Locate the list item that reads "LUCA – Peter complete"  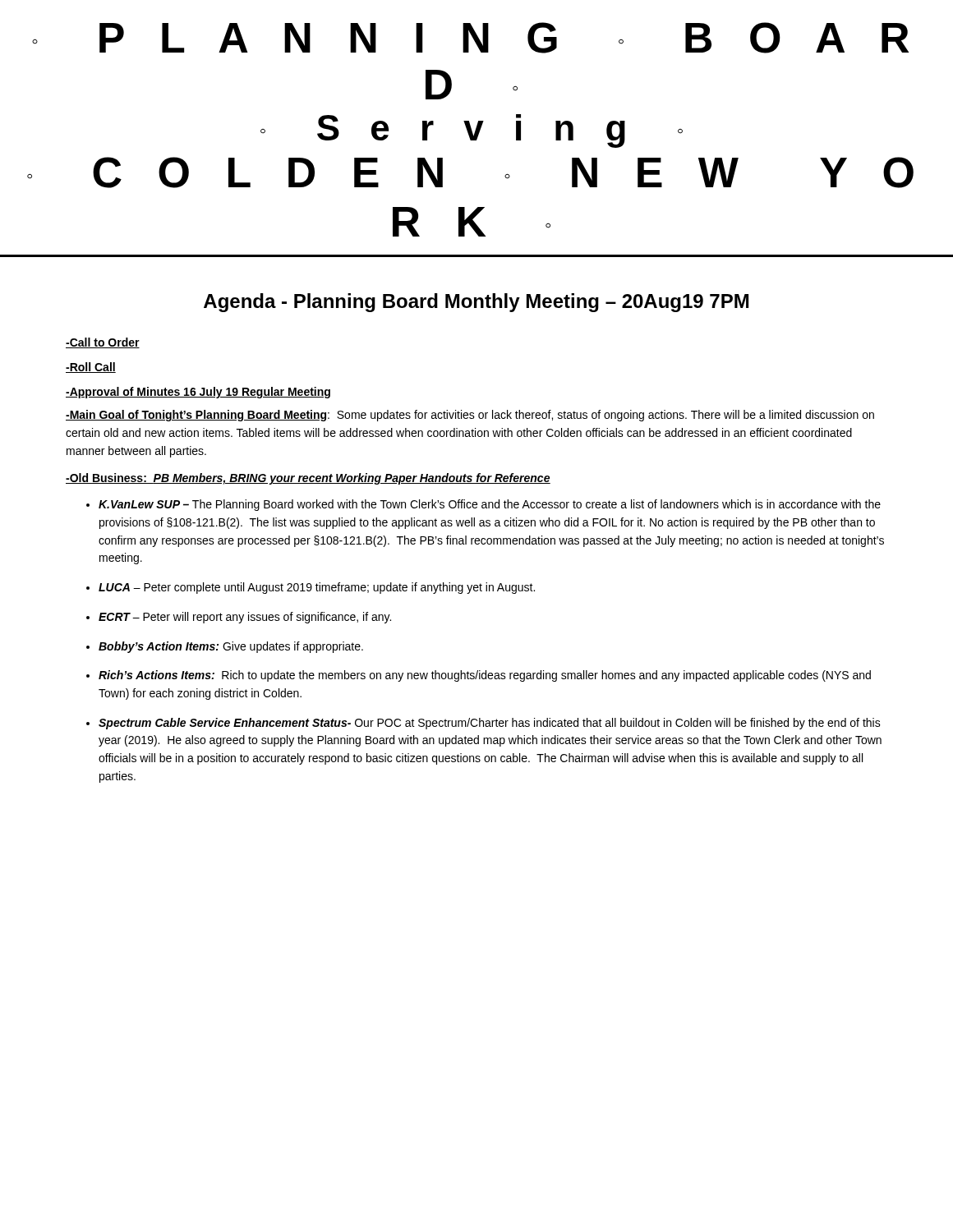pos(317,587)
